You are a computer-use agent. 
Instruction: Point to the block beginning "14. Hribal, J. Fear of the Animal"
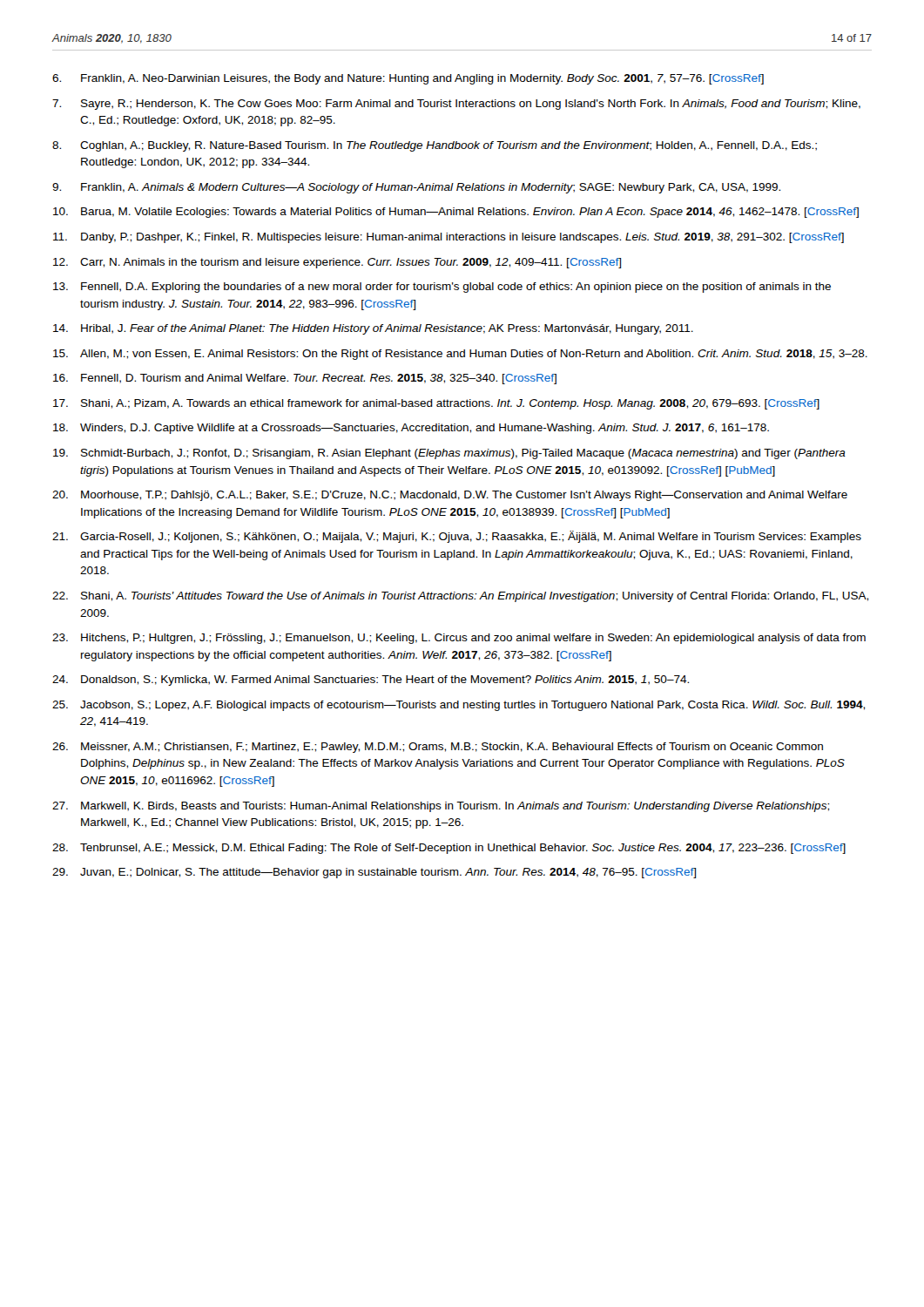point(462,328)
